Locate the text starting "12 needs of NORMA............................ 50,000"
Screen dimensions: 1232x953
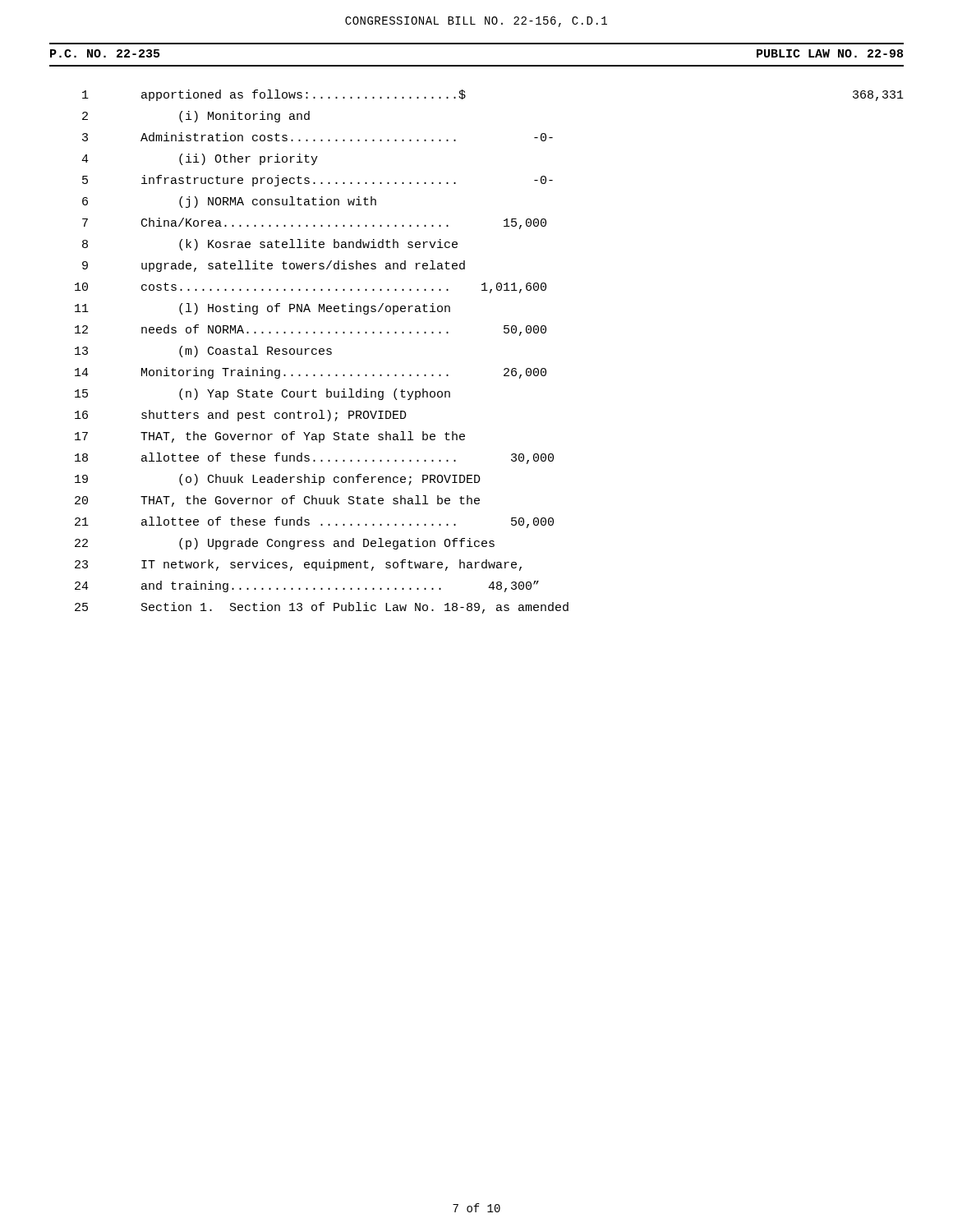pos(311,330)
